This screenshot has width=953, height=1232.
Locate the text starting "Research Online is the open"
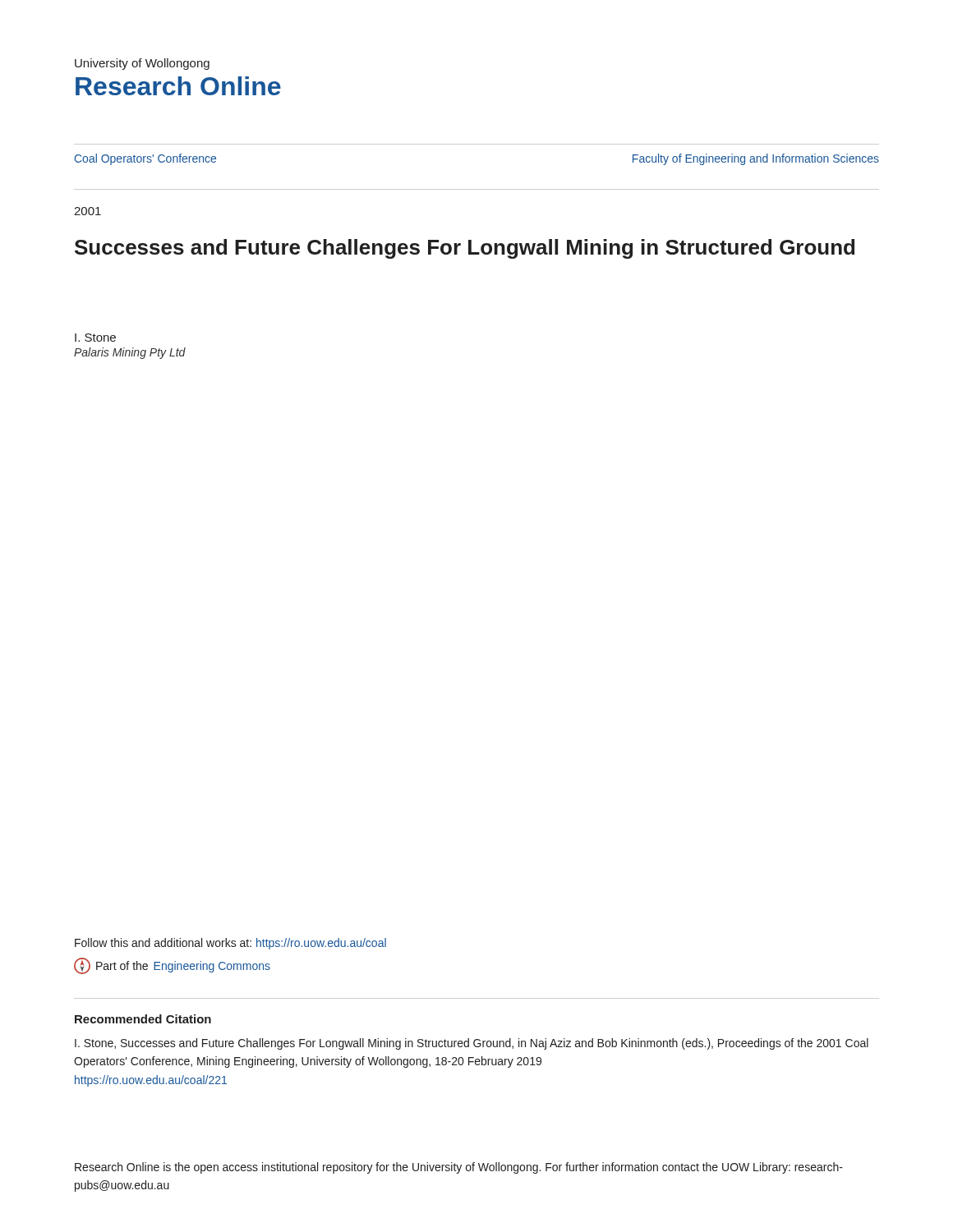click(458, 1176)
